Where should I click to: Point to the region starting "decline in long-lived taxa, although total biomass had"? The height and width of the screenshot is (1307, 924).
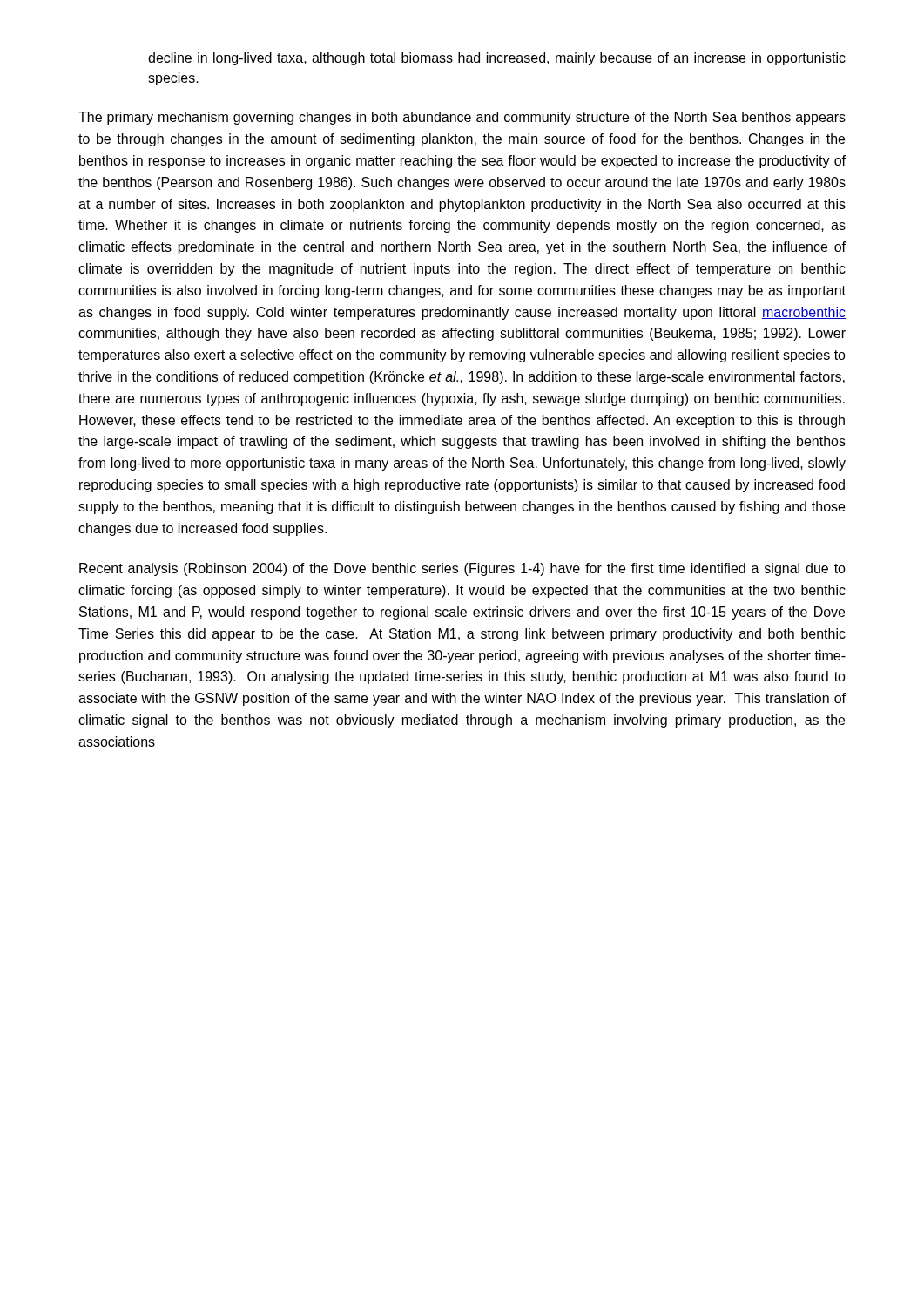point(497,68)
